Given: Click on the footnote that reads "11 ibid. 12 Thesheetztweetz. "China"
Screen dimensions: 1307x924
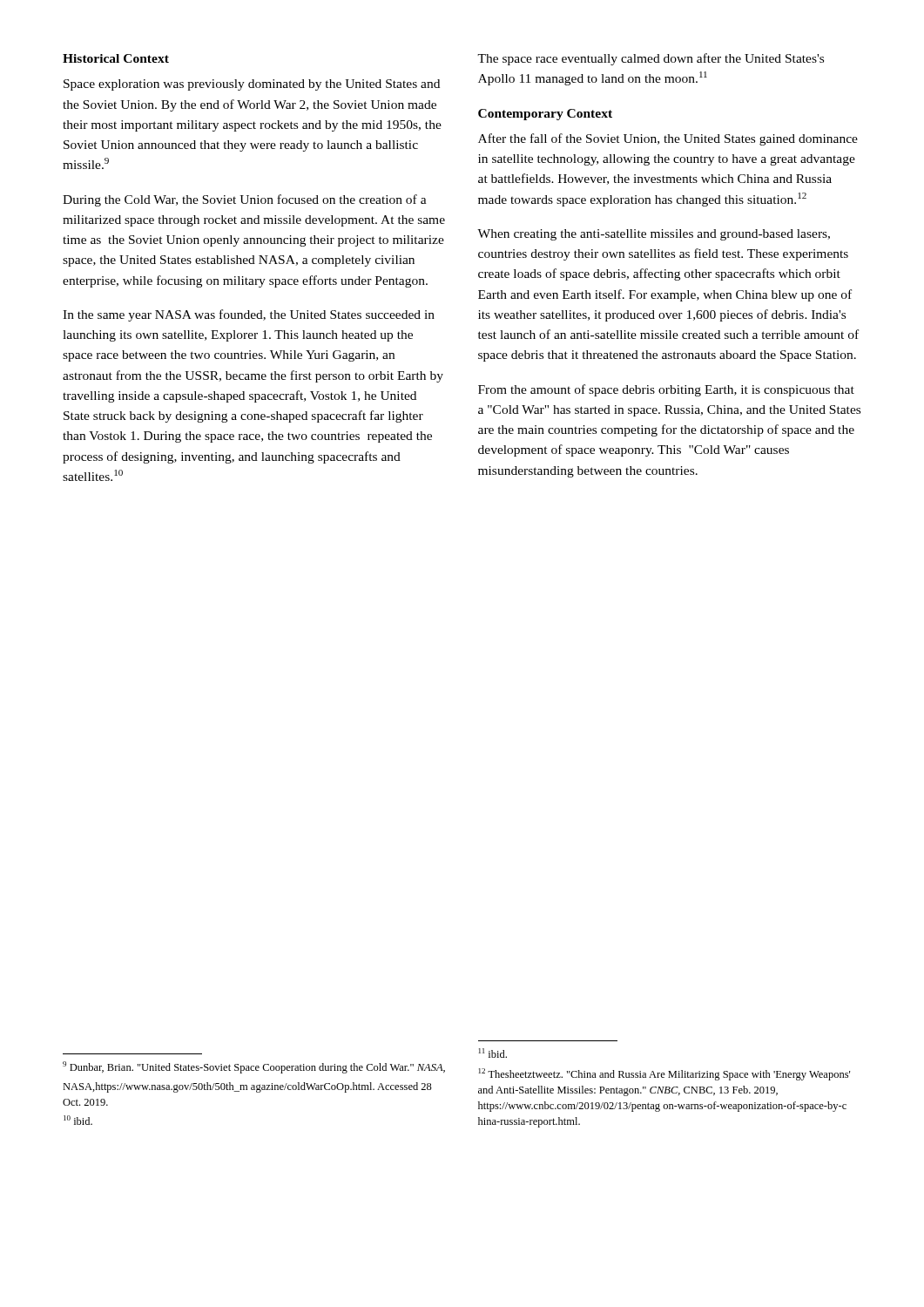Looking at the screenshot, I should click(669, 1085).
